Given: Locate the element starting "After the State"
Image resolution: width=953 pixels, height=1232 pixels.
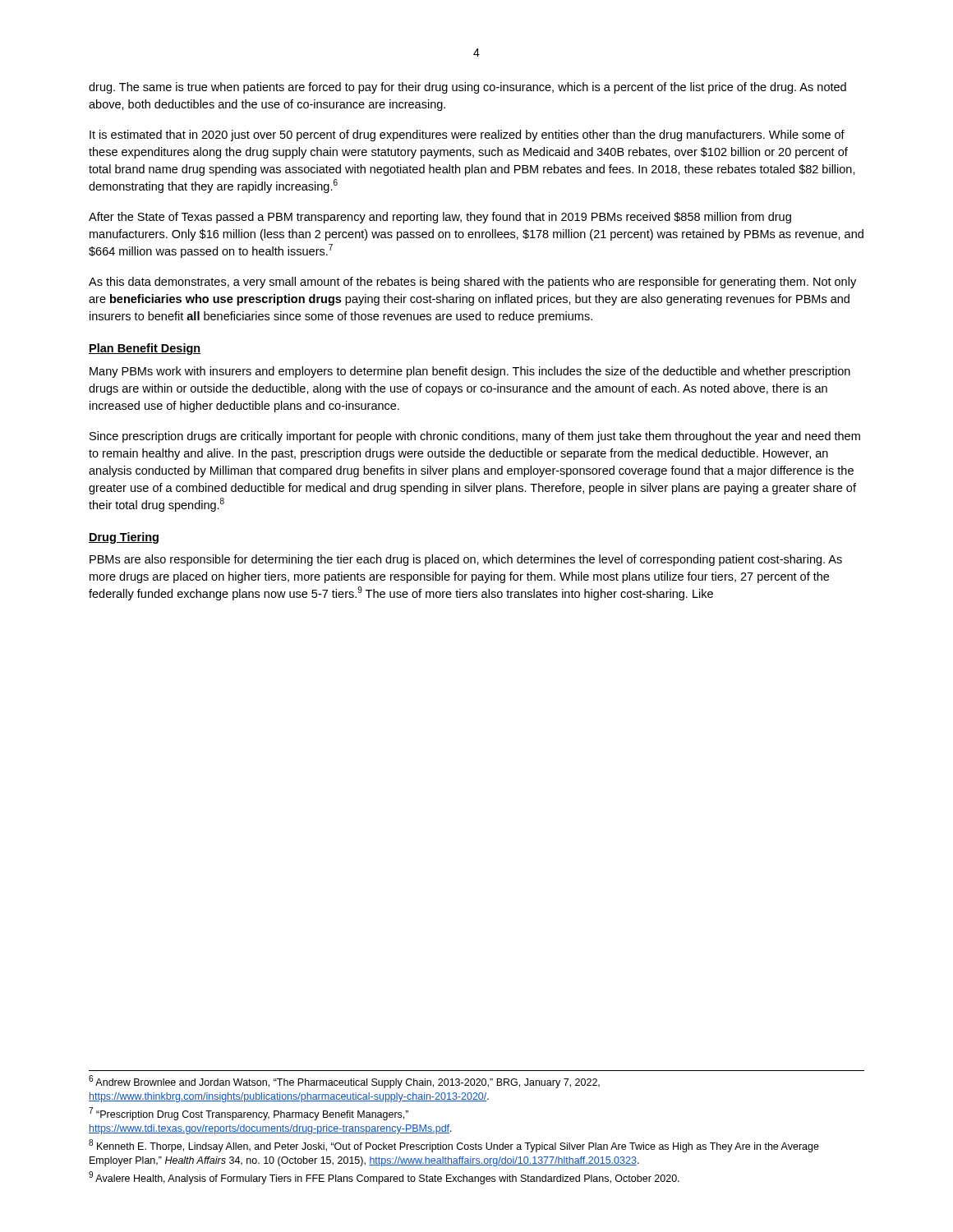Looking at the screenshot, I should pyautogui.click(x=476, y=234).
